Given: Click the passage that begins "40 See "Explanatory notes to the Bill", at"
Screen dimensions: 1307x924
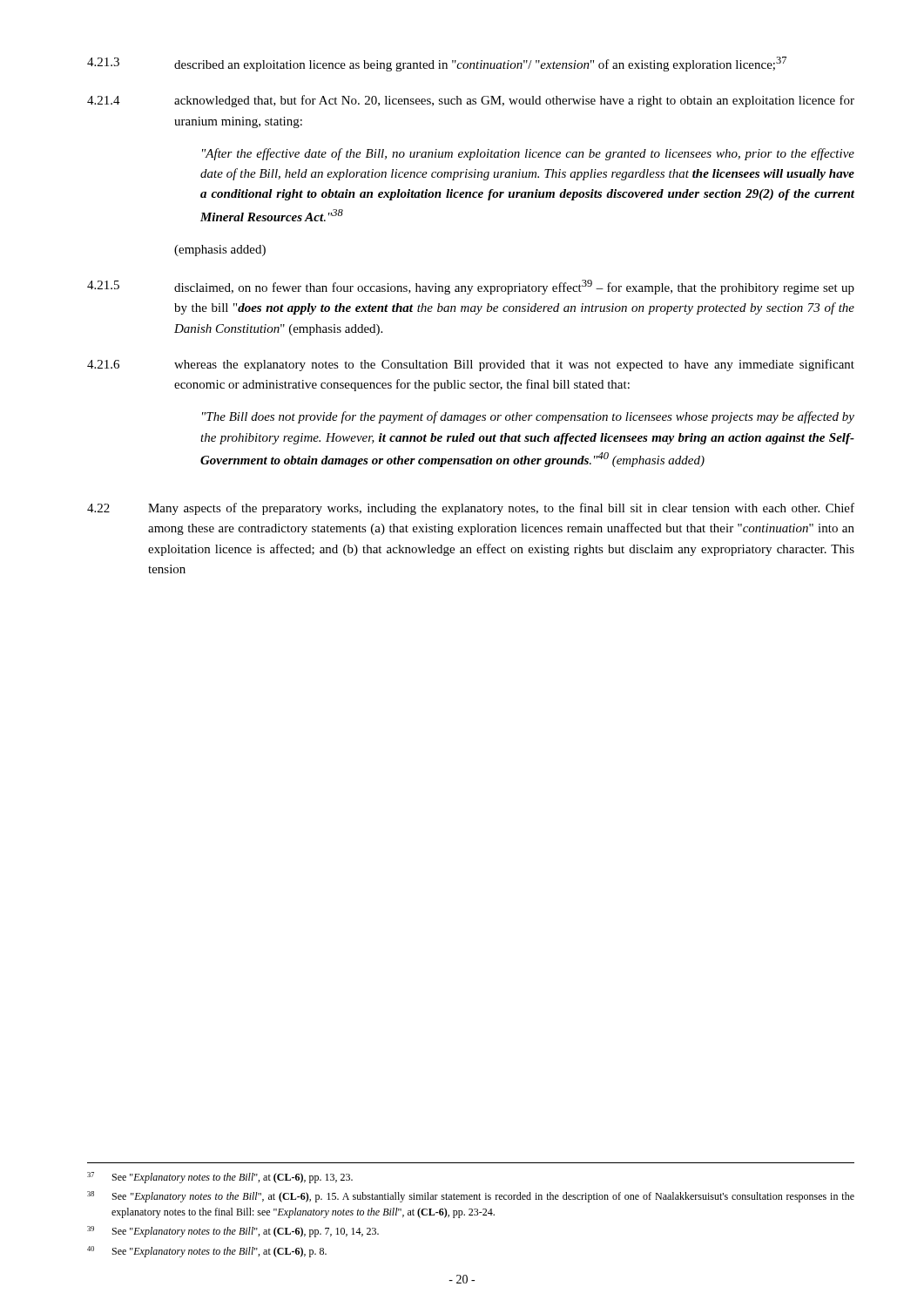Looking at the screenshot, I should 207,1252.
